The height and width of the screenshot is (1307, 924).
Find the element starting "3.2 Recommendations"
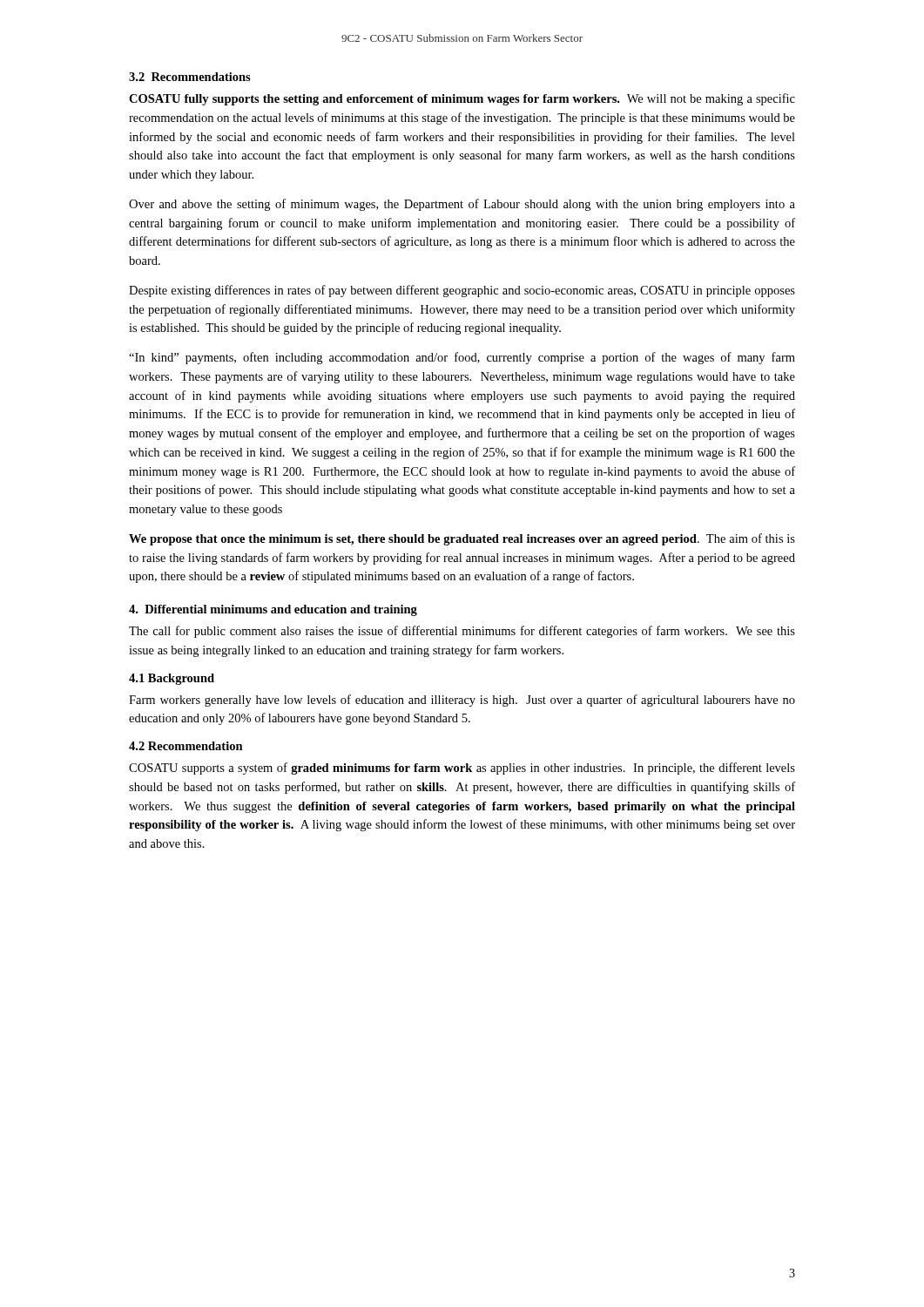click(190, 77)
